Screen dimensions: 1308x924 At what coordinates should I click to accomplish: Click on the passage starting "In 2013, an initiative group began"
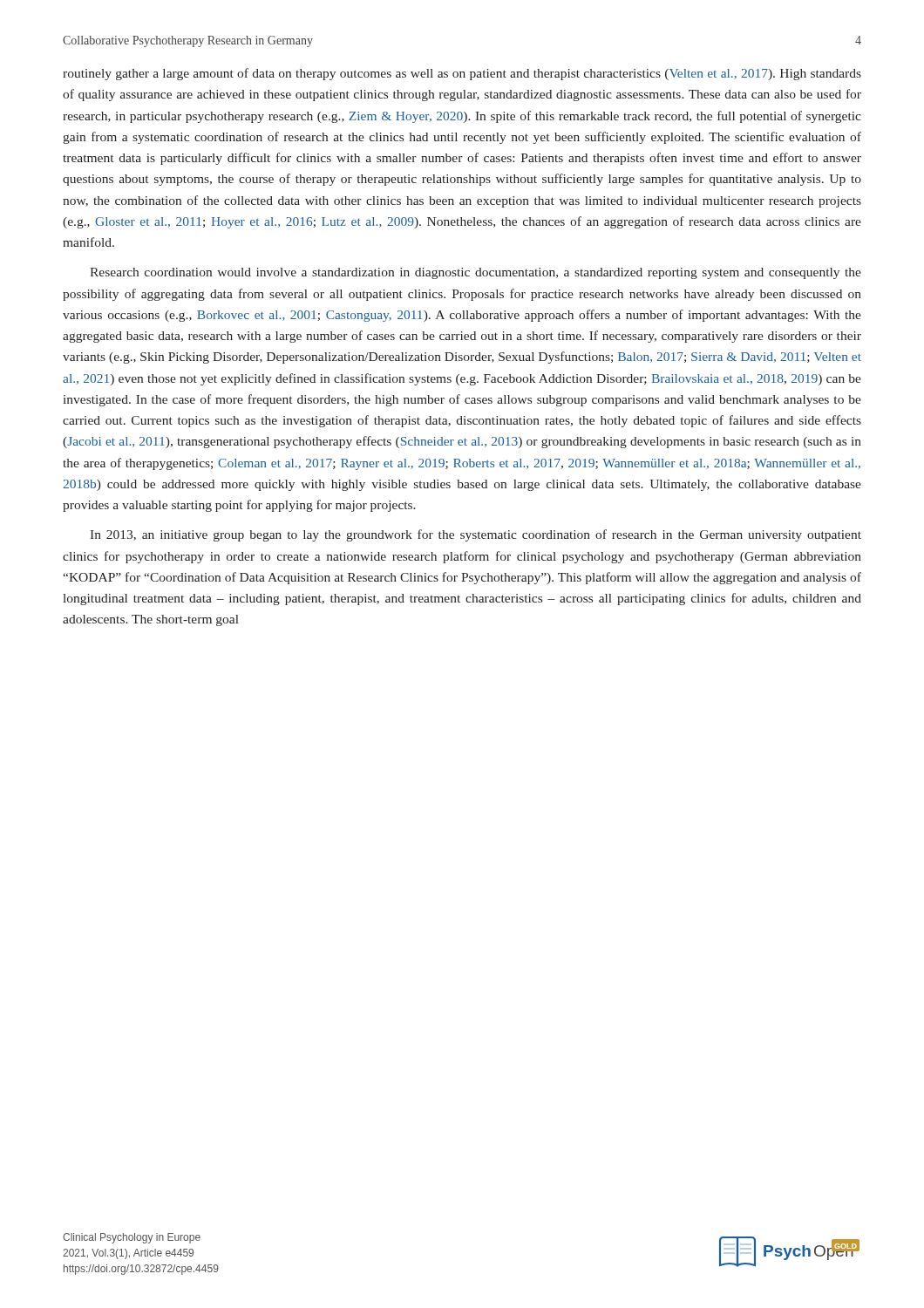[462, 577]
